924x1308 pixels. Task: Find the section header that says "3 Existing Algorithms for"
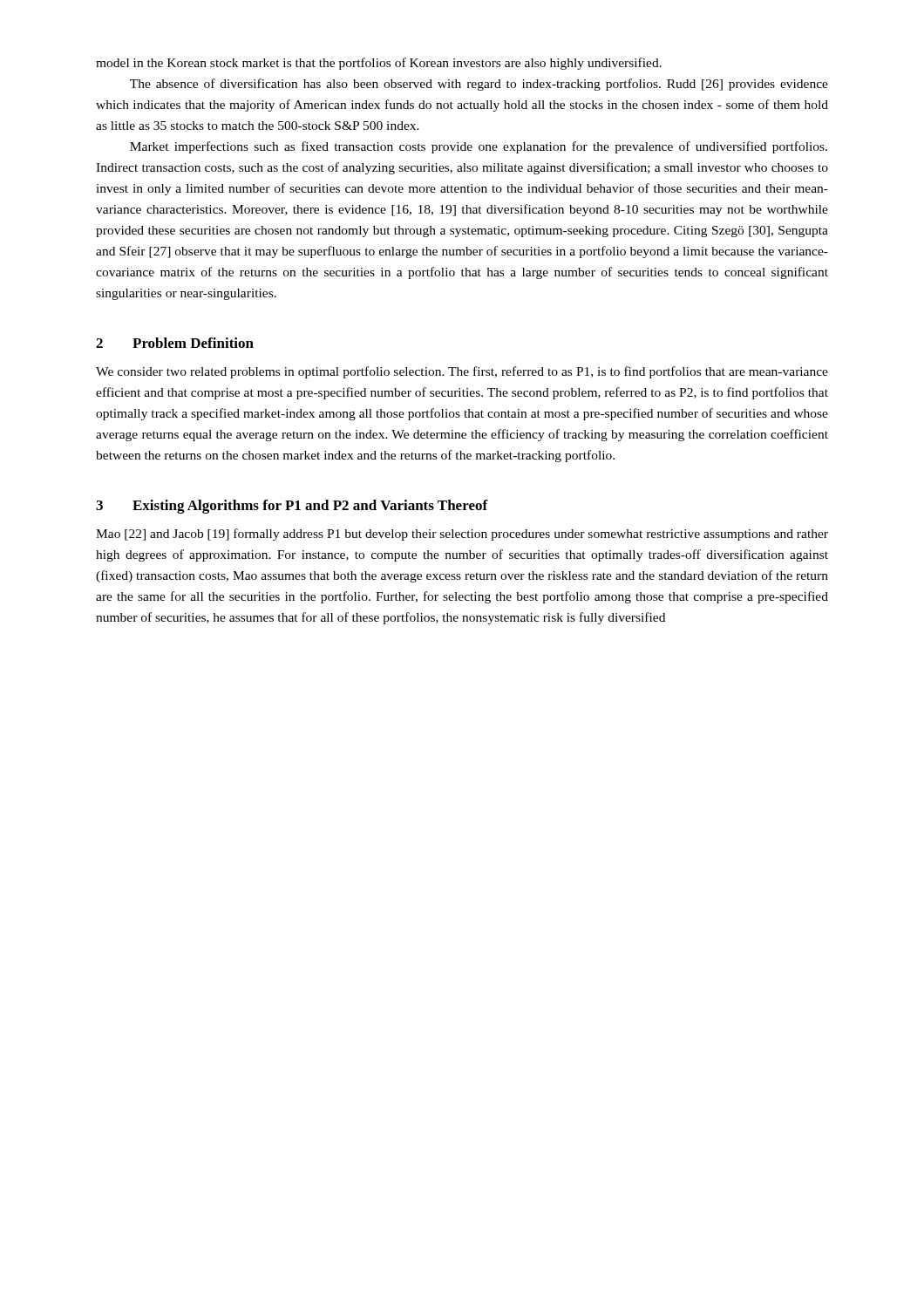(x=462, y=506)
